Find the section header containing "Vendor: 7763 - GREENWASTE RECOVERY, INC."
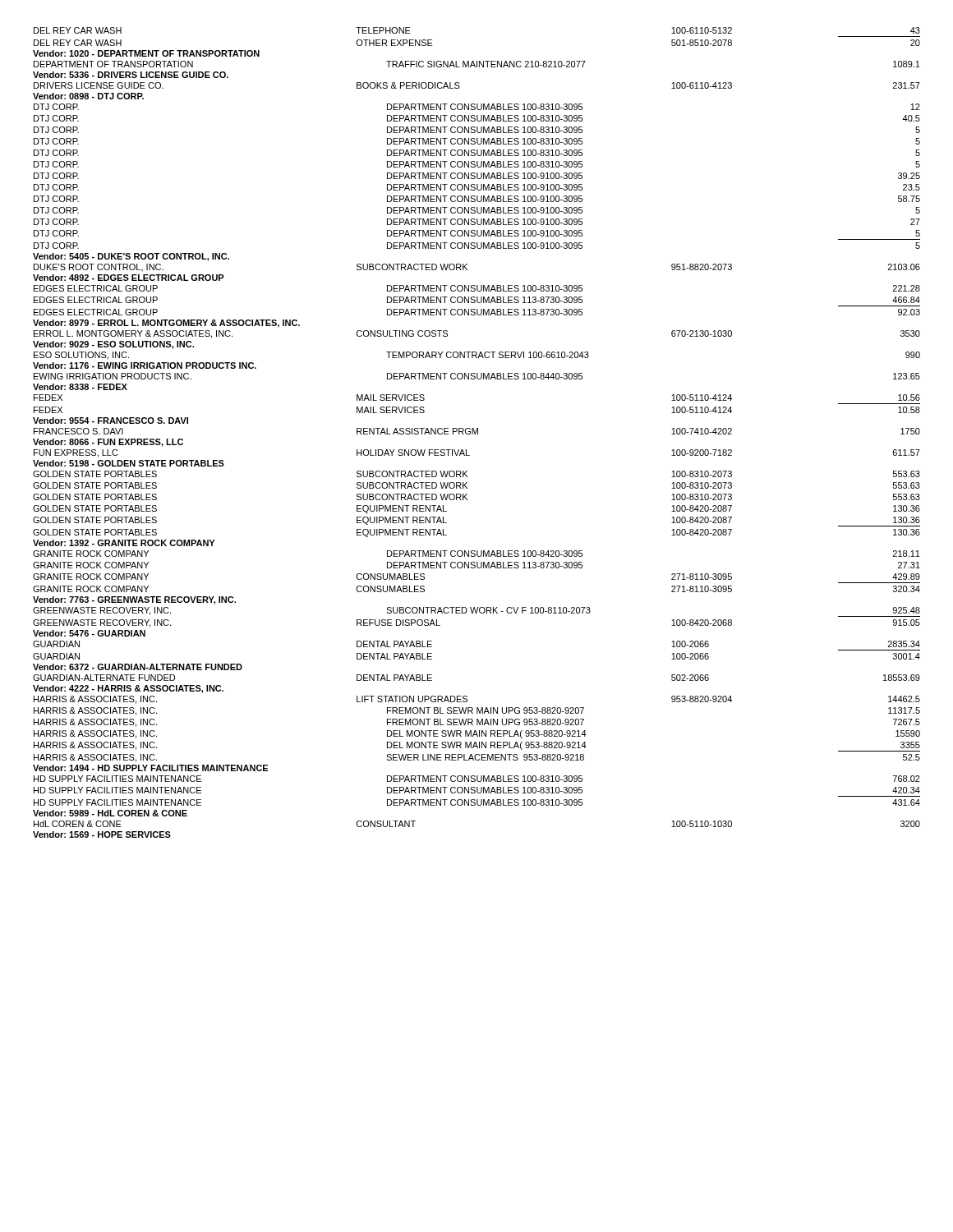 pyautogui.click(x=135, y=600)
